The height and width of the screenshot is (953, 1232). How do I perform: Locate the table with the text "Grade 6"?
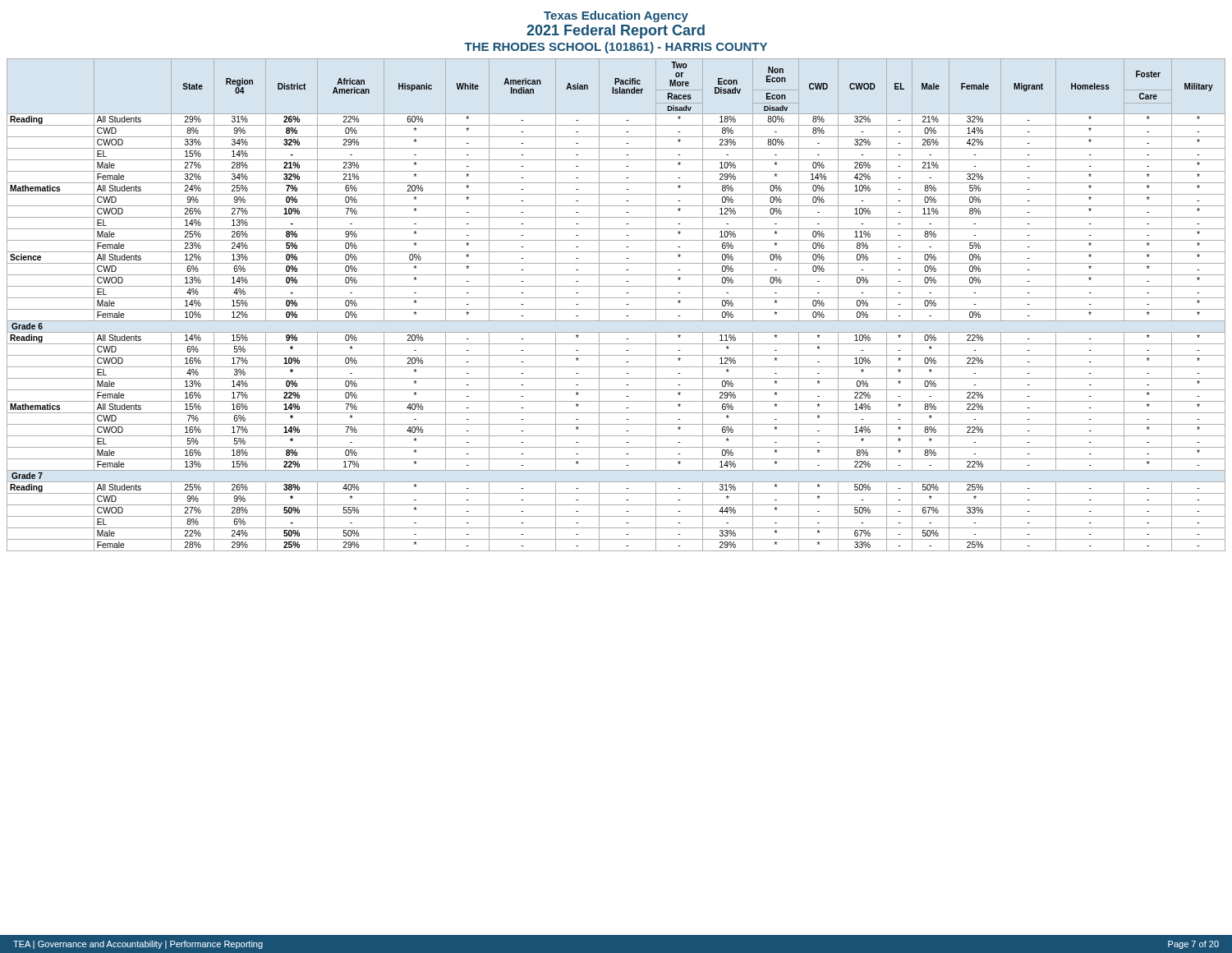point(616,305)
